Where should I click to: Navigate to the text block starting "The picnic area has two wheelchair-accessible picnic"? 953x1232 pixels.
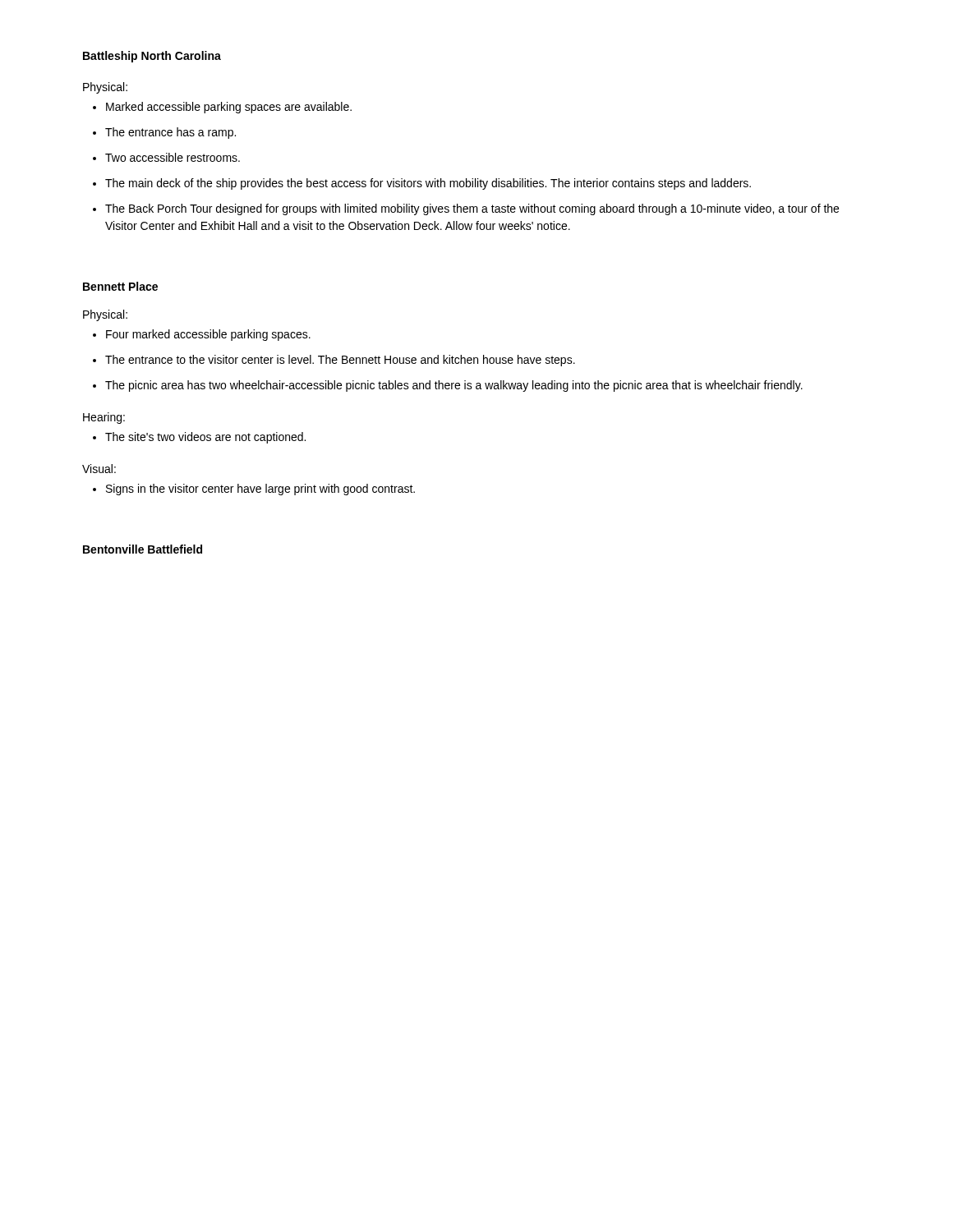[488, 386]
